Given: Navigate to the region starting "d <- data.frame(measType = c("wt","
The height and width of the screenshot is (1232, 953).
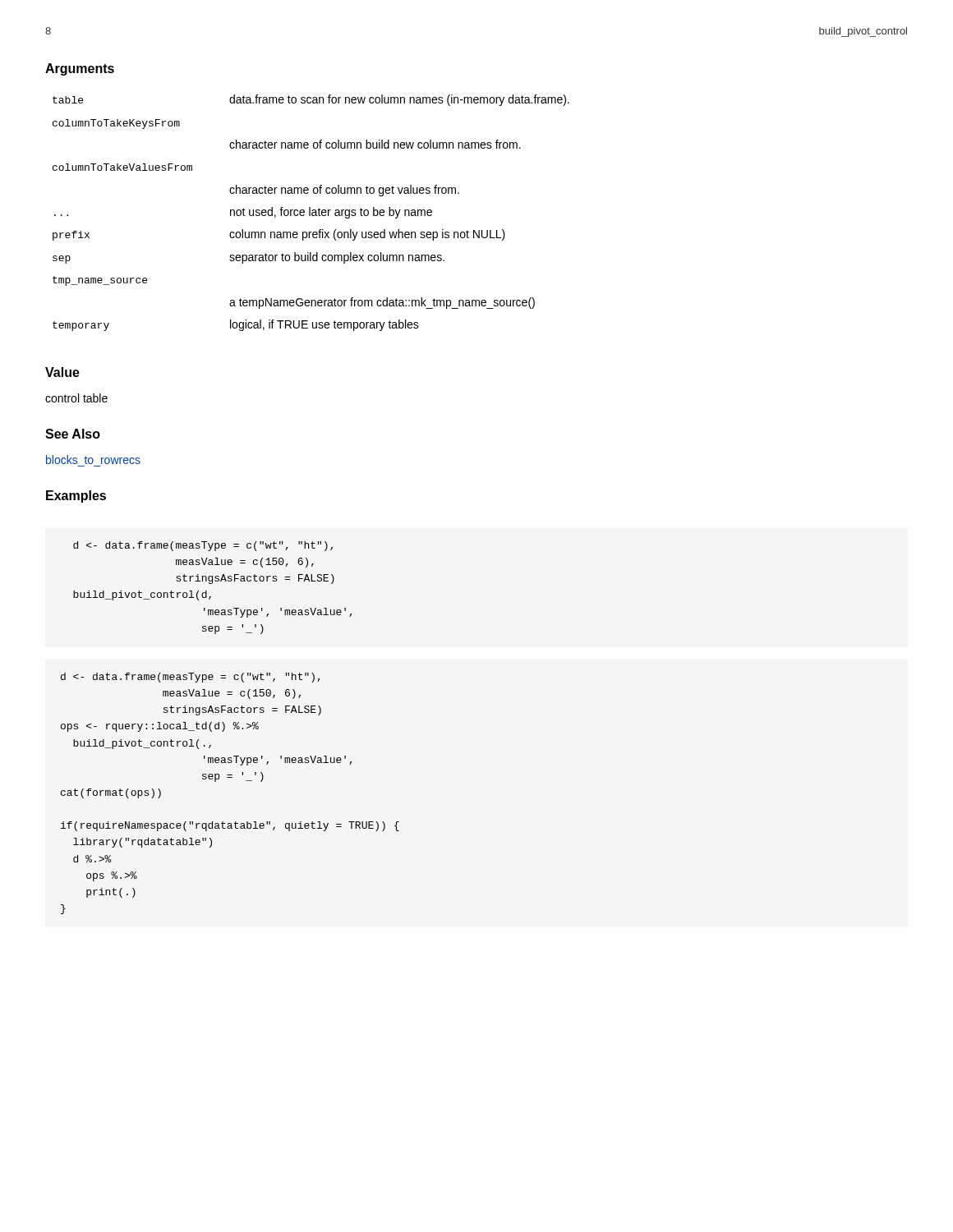Looking at the screenshot, I should (x=203, y=546).
